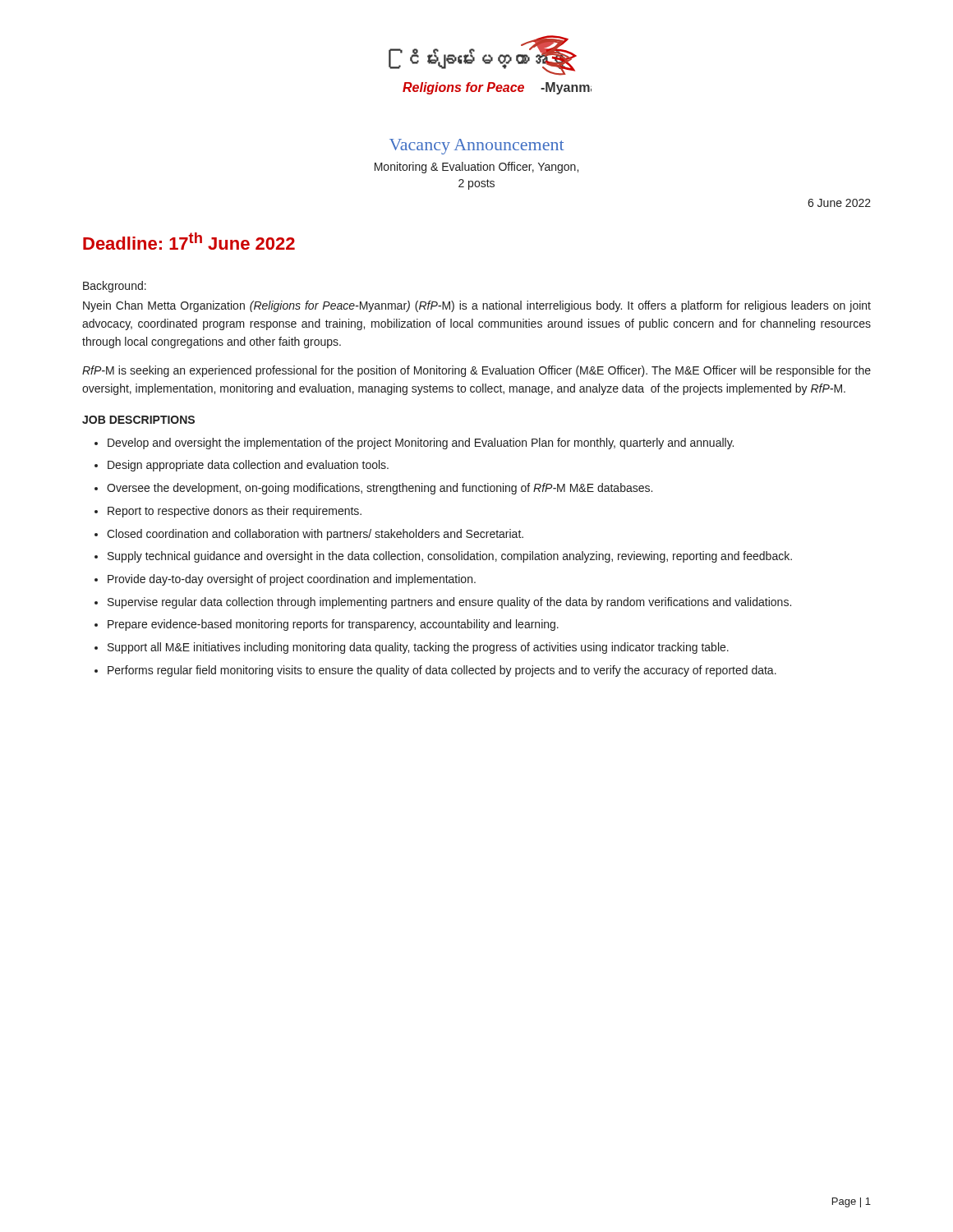Find the text that reads "Monitoring & Evaluation Officer, Yangon,"
The height and width of the screenshot is (1232, 953).
476,167
